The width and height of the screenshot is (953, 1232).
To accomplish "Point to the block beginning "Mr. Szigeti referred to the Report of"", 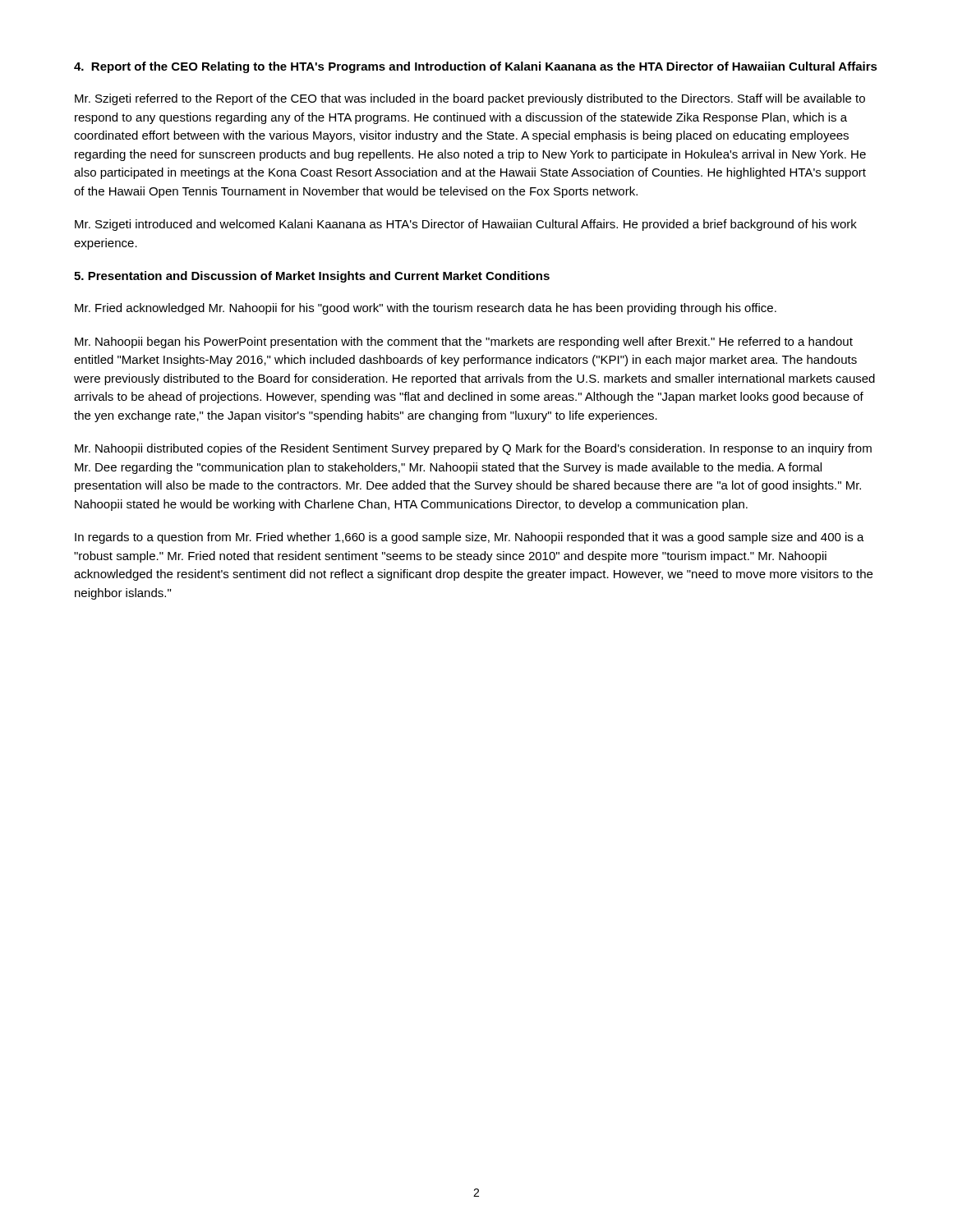I will pyautogui.click(x=476, y=145).
